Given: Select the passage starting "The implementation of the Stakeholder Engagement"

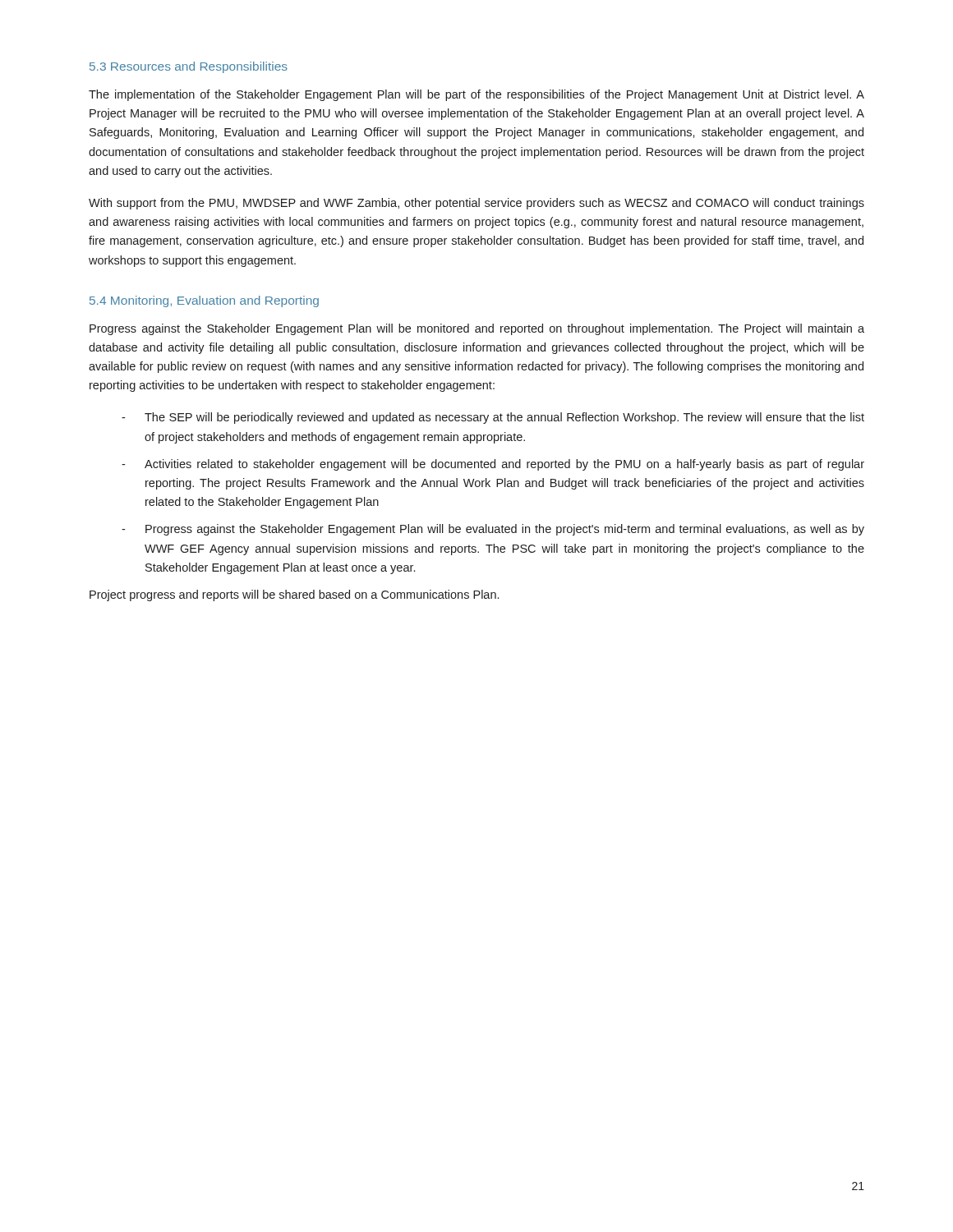Looking at the screenshot, I should pos(476,133).
